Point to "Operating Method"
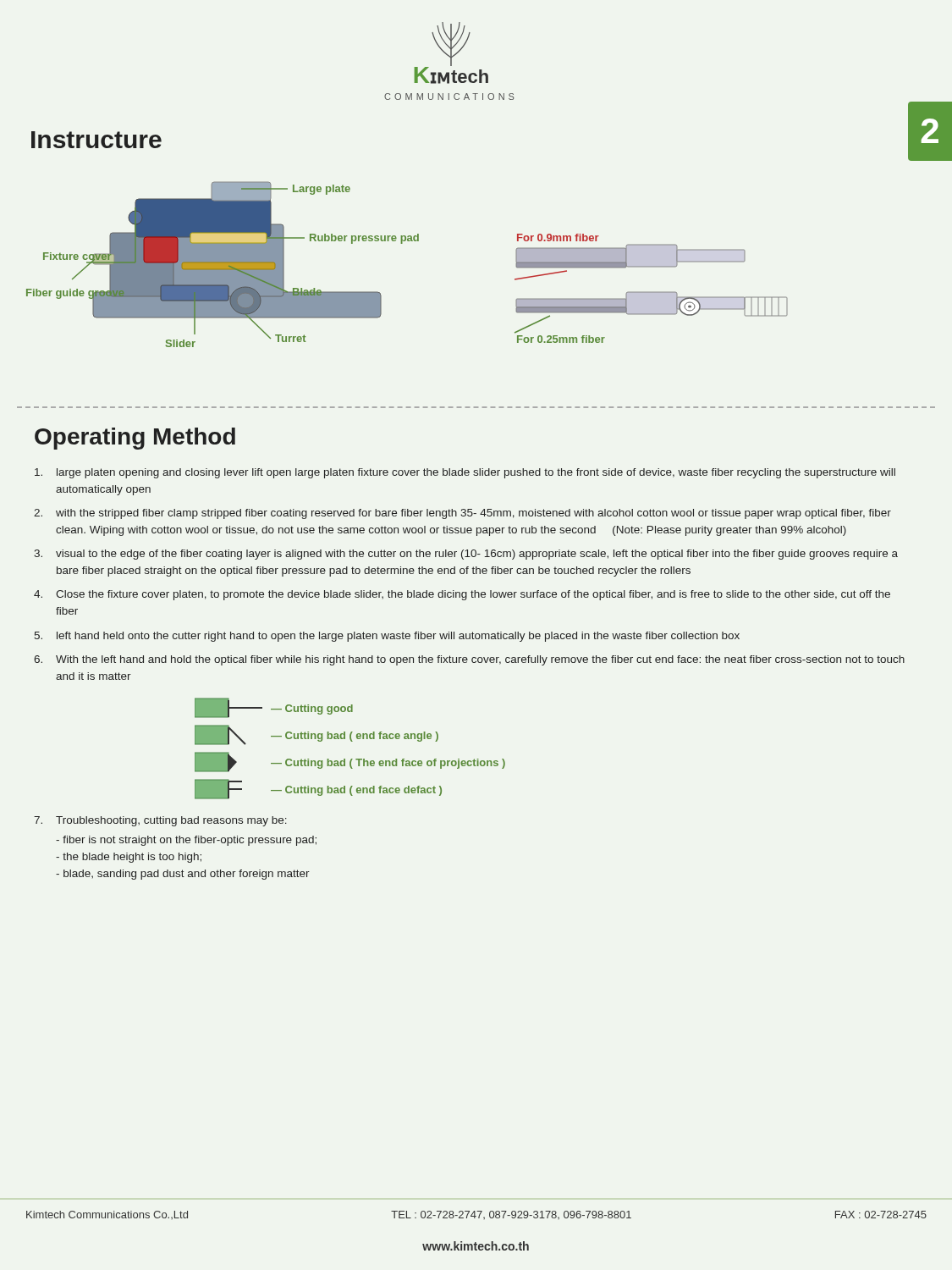Viewport: 952px width, 1270px height. click(135, 439)
